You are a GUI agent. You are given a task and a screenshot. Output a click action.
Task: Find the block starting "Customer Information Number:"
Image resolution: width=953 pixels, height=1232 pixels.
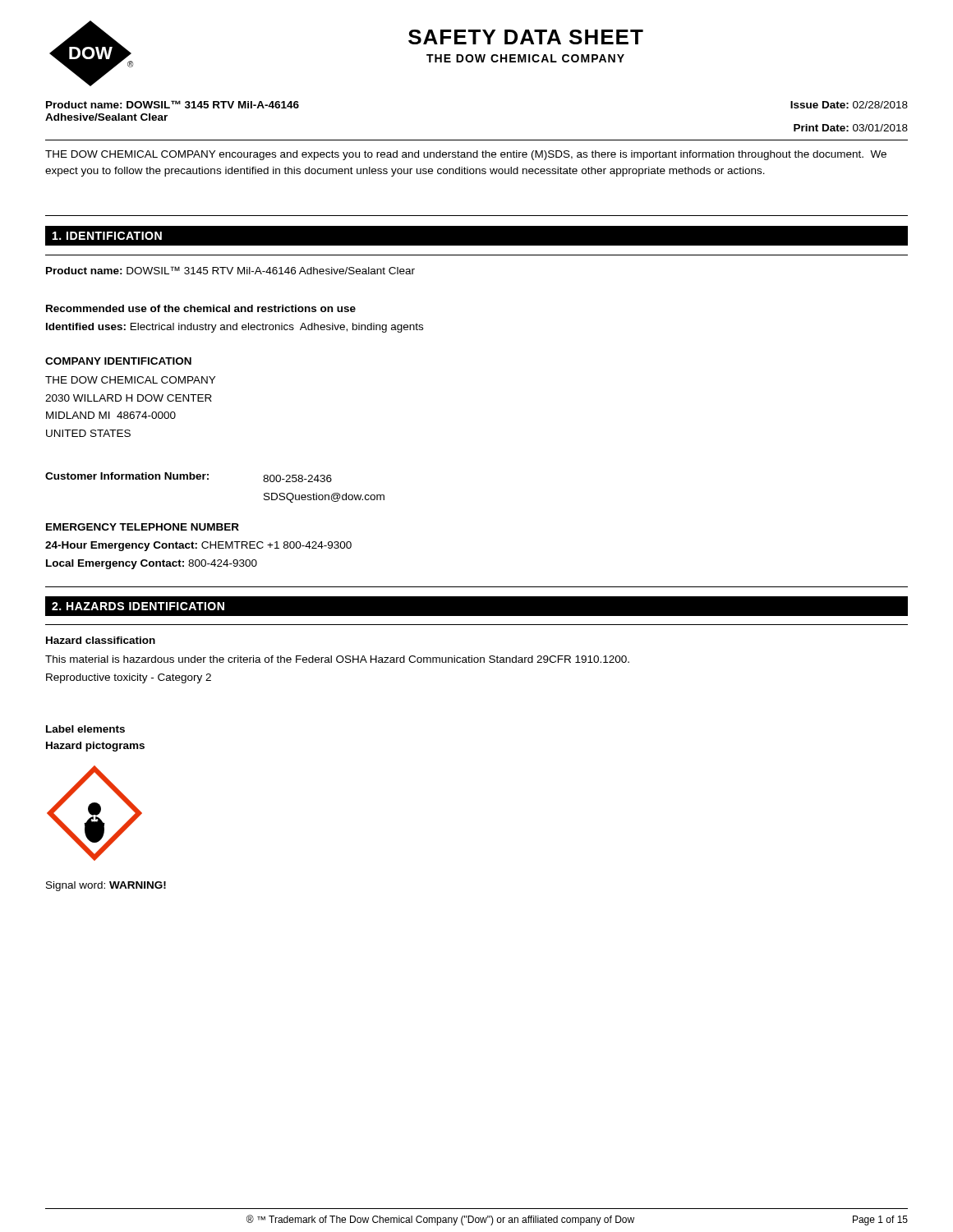point(127,476)
